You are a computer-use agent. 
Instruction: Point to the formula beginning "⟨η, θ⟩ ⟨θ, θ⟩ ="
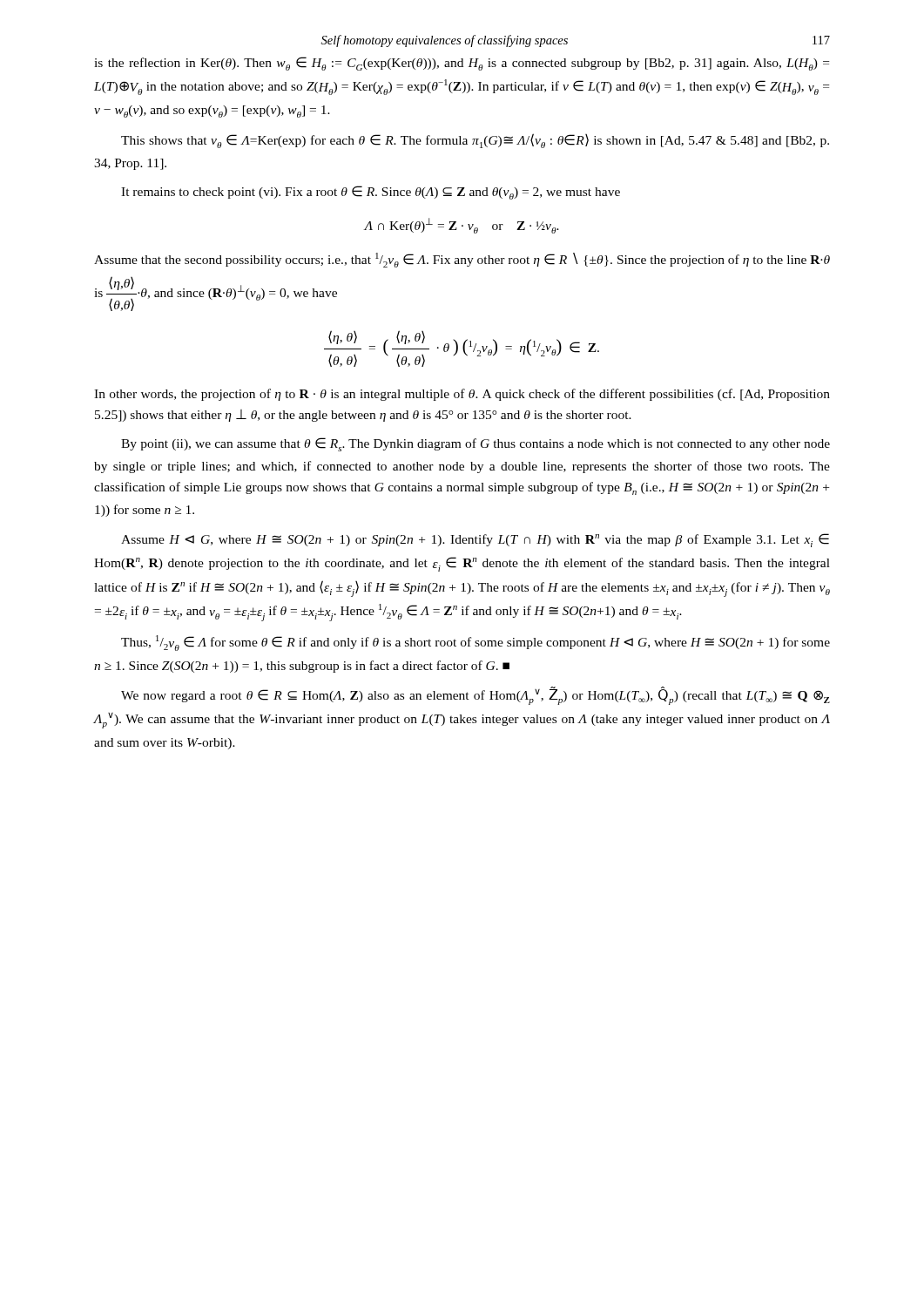[462, 349]
